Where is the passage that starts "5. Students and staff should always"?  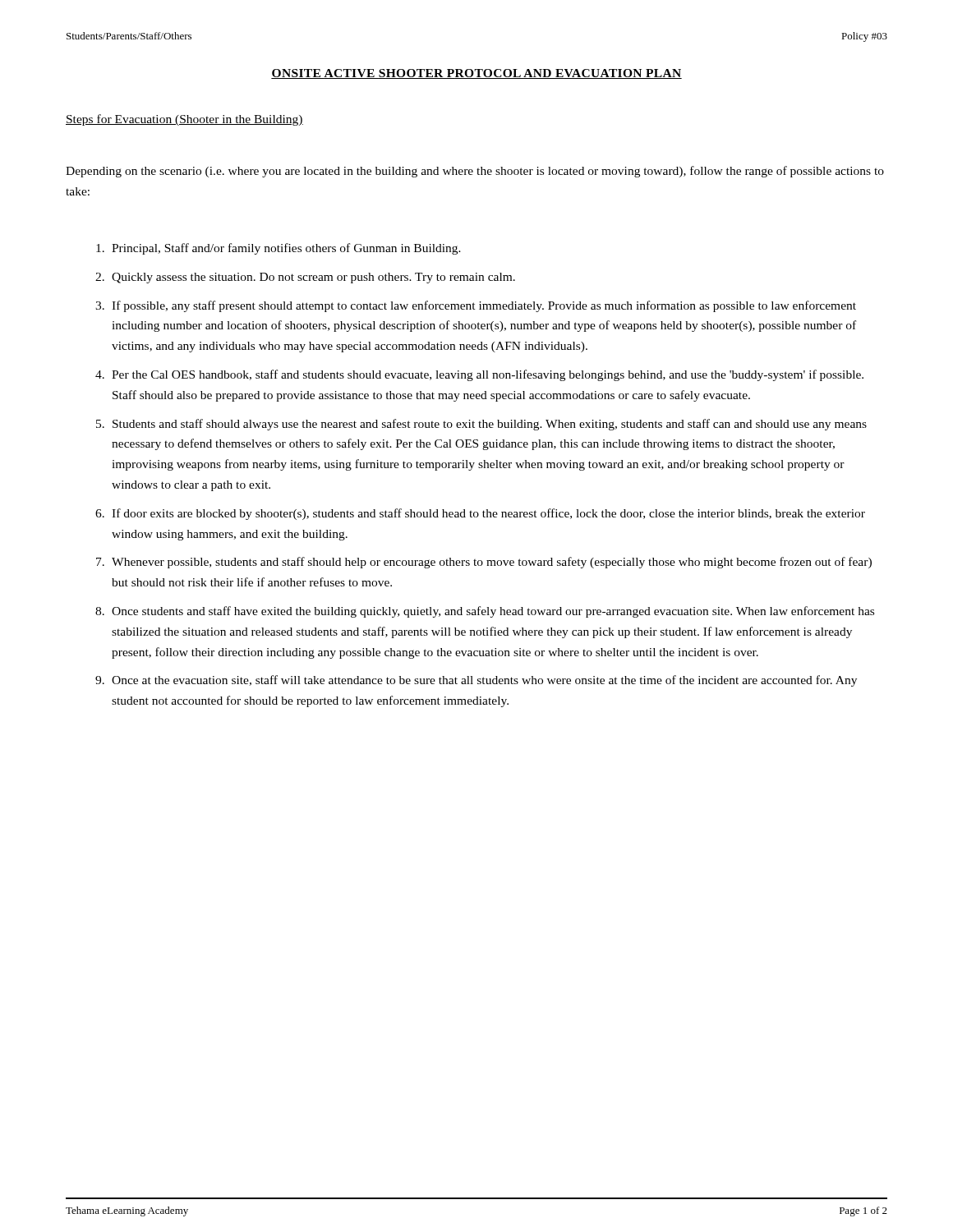(476, 454)
